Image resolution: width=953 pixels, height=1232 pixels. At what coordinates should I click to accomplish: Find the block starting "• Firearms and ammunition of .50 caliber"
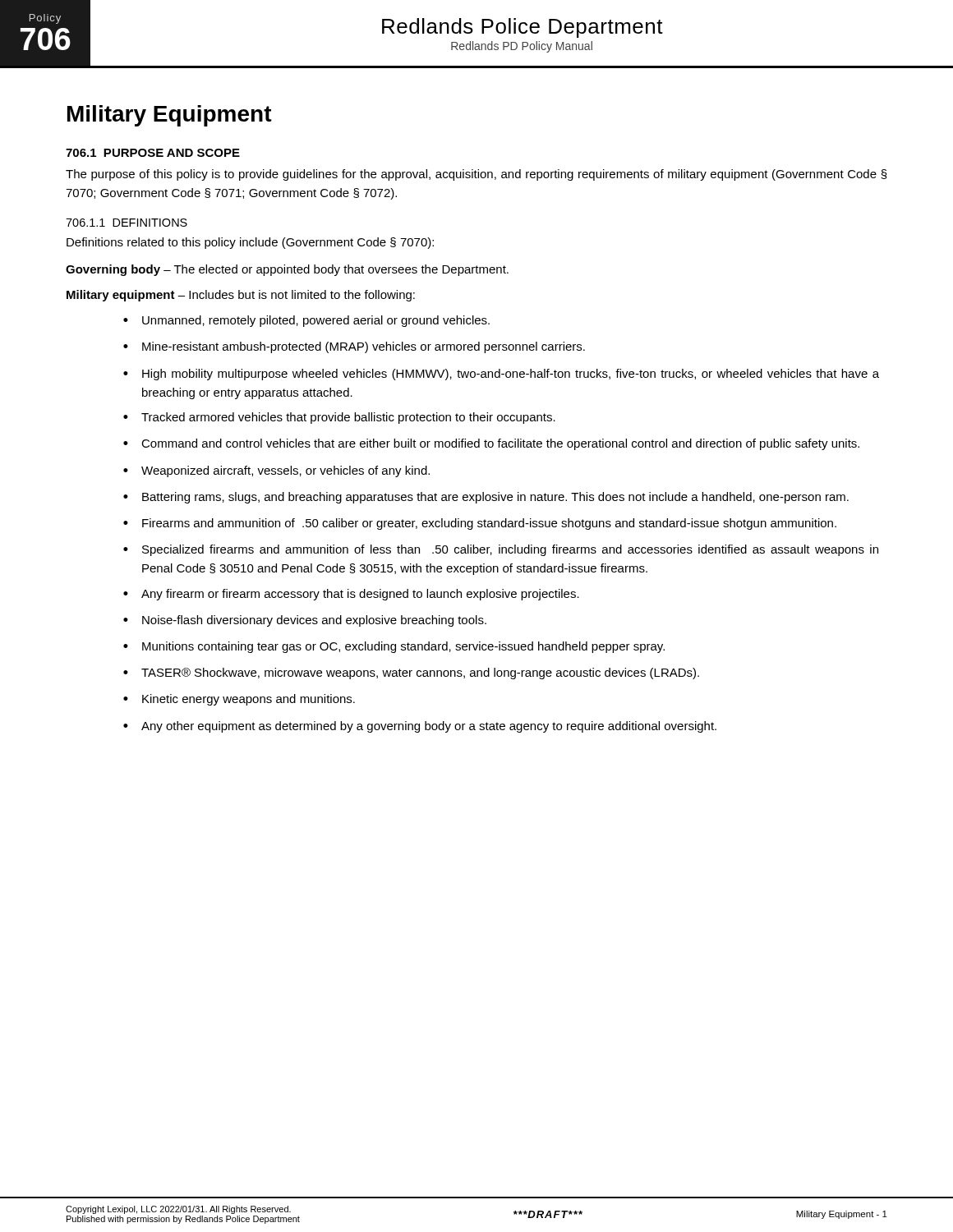476,524
